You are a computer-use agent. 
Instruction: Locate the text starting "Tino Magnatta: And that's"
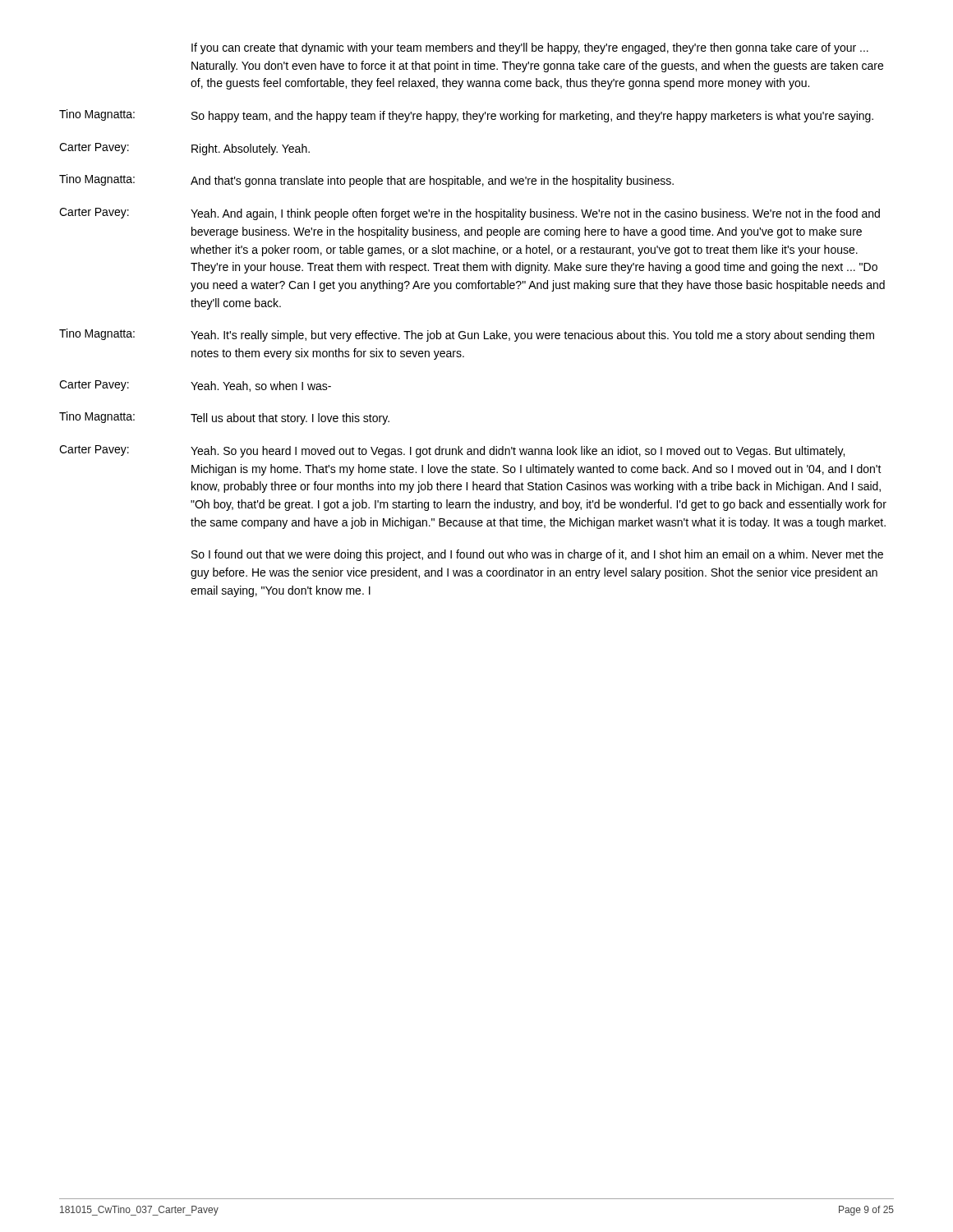pos(476,182)
